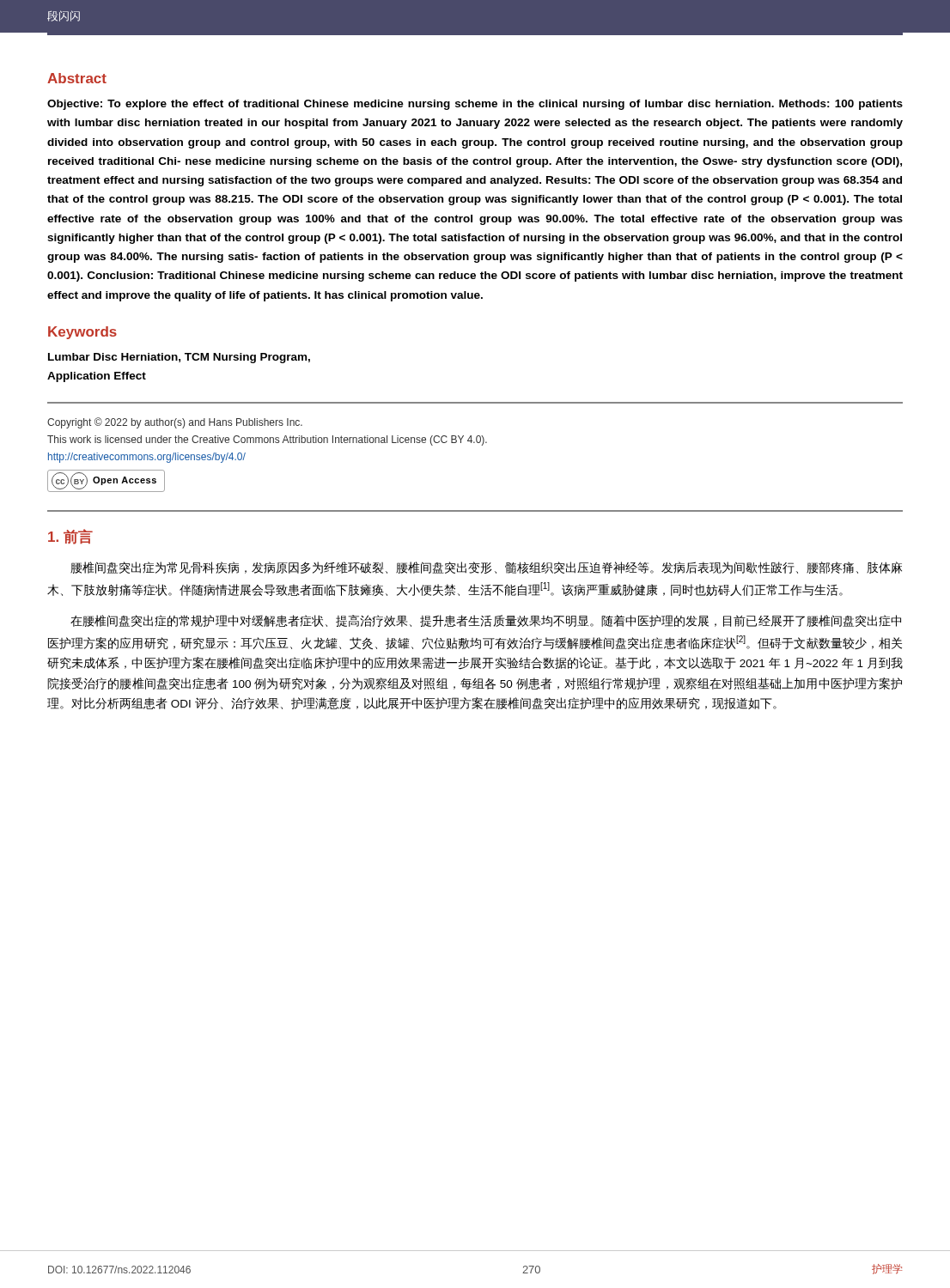
Task: Click on the region starting "Copyright © 2022 by author(s) and Hans"
Action: tap(267, 454)
